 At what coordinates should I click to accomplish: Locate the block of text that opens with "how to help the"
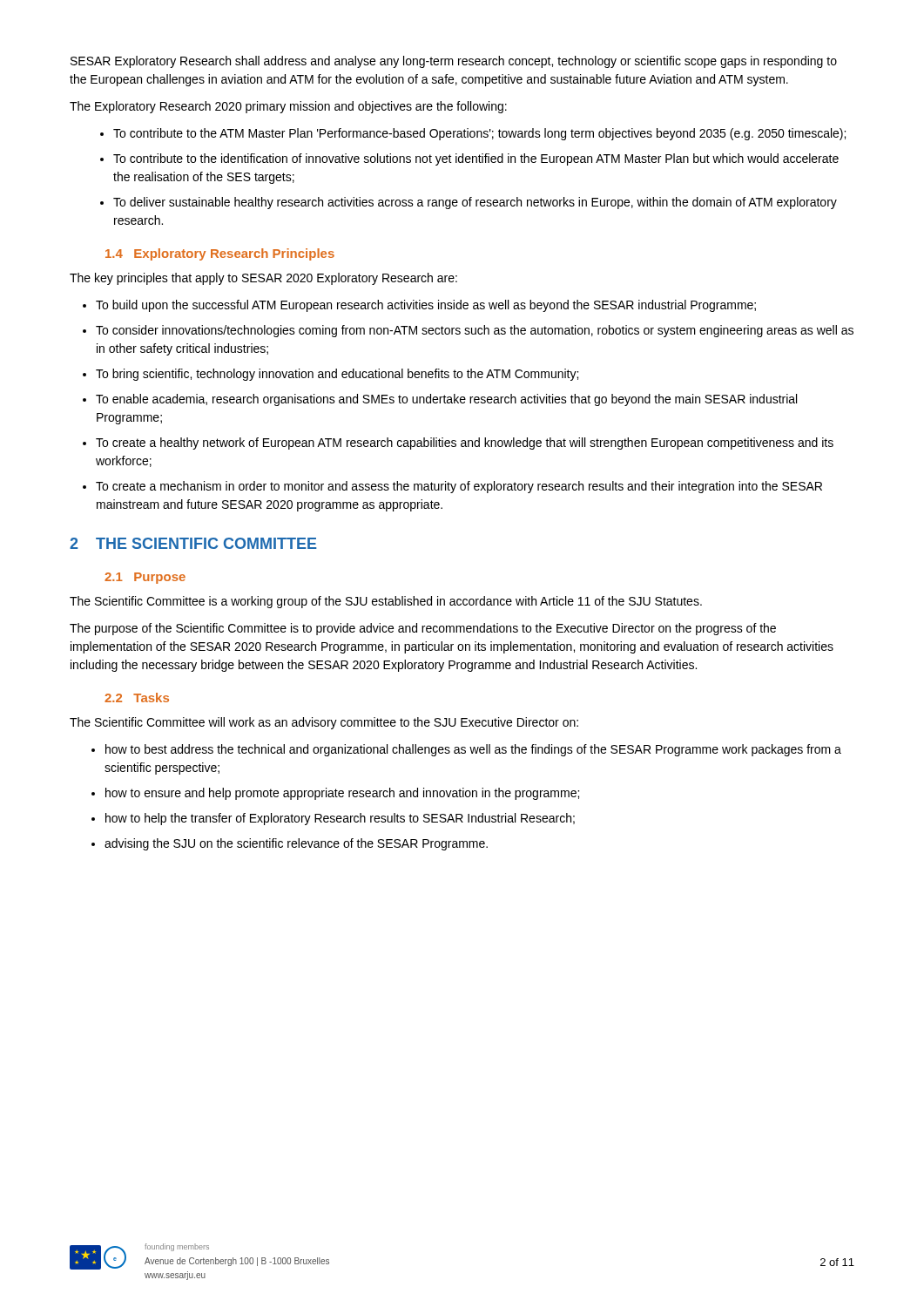click(x=340, y=818)
